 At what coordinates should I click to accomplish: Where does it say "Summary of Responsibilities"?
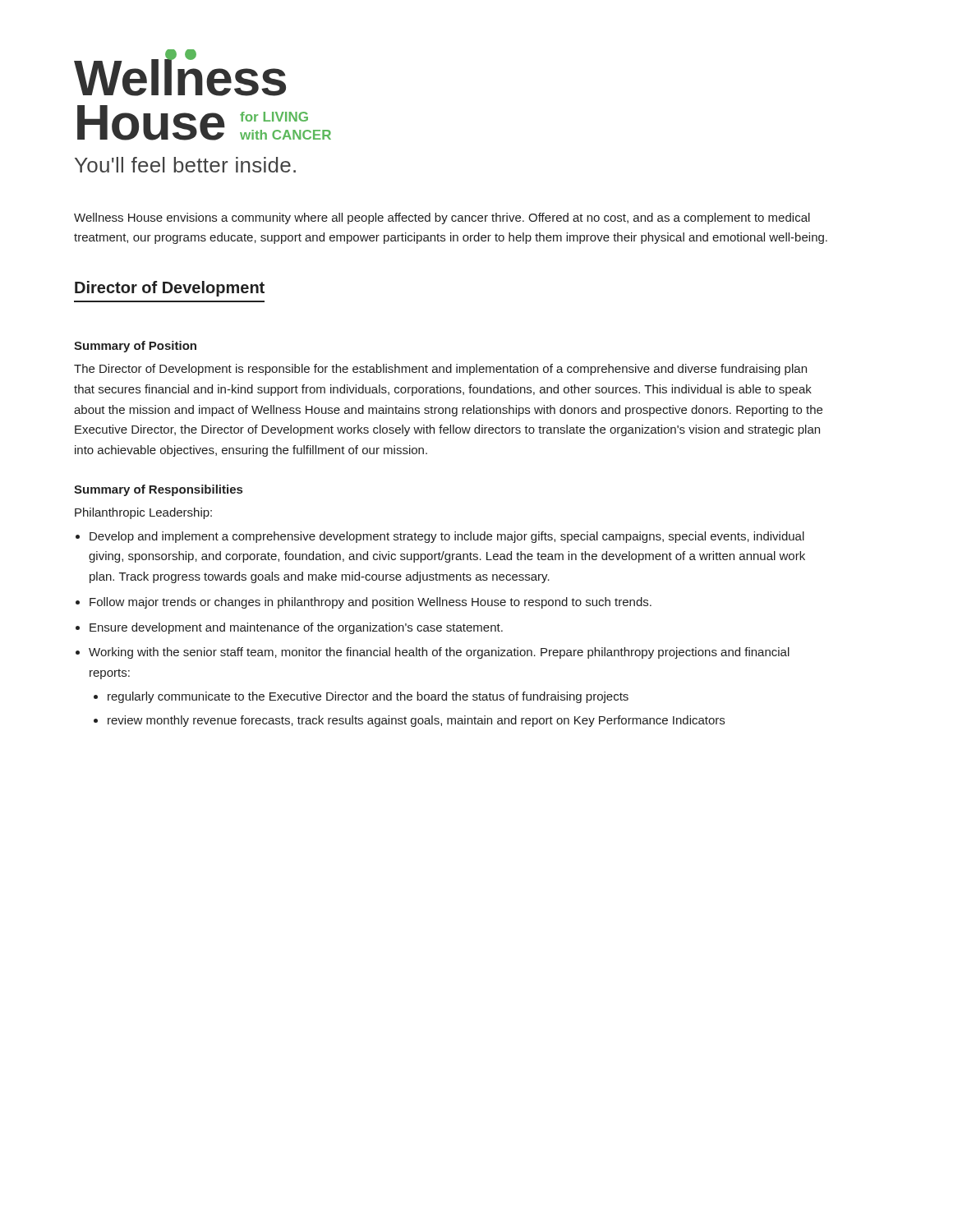pyautogui.click(x=158, y=490)
